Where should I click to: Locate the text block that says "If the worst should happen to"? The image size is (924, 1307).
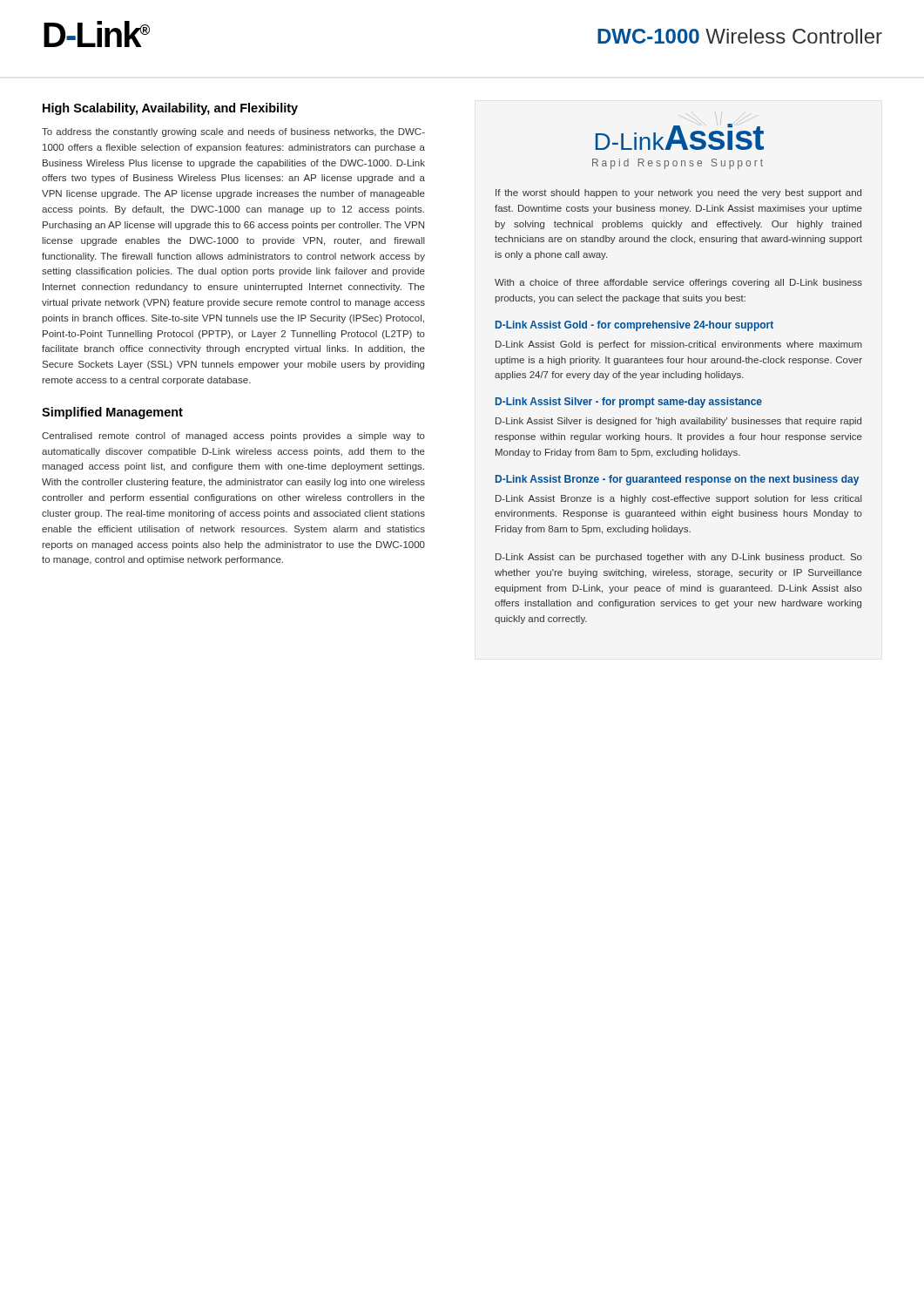tap(678, 224)
